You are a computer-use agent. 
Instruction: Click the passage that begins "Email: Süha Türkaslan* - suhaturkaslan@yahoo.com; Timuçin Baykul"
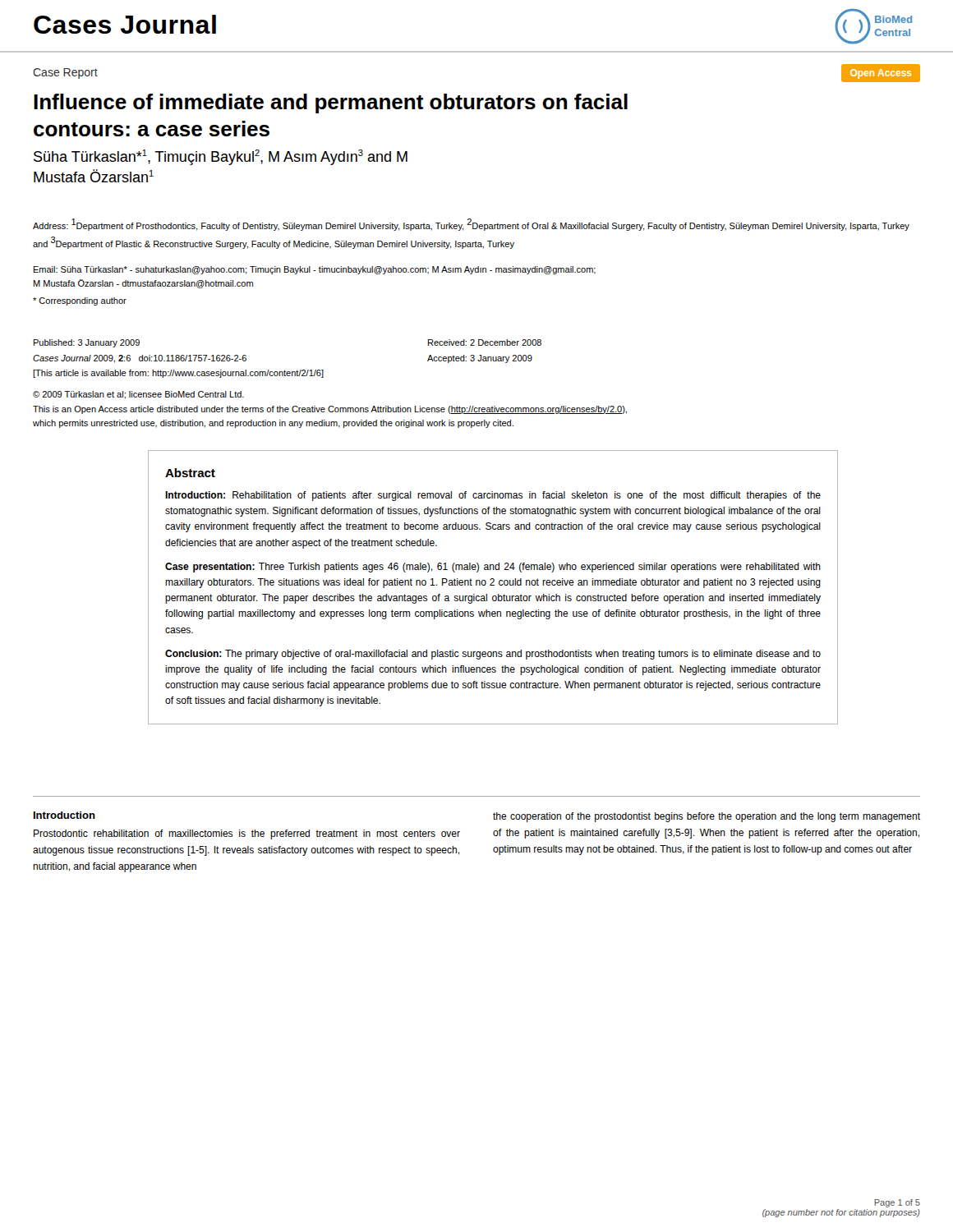[x=314, y=276]
